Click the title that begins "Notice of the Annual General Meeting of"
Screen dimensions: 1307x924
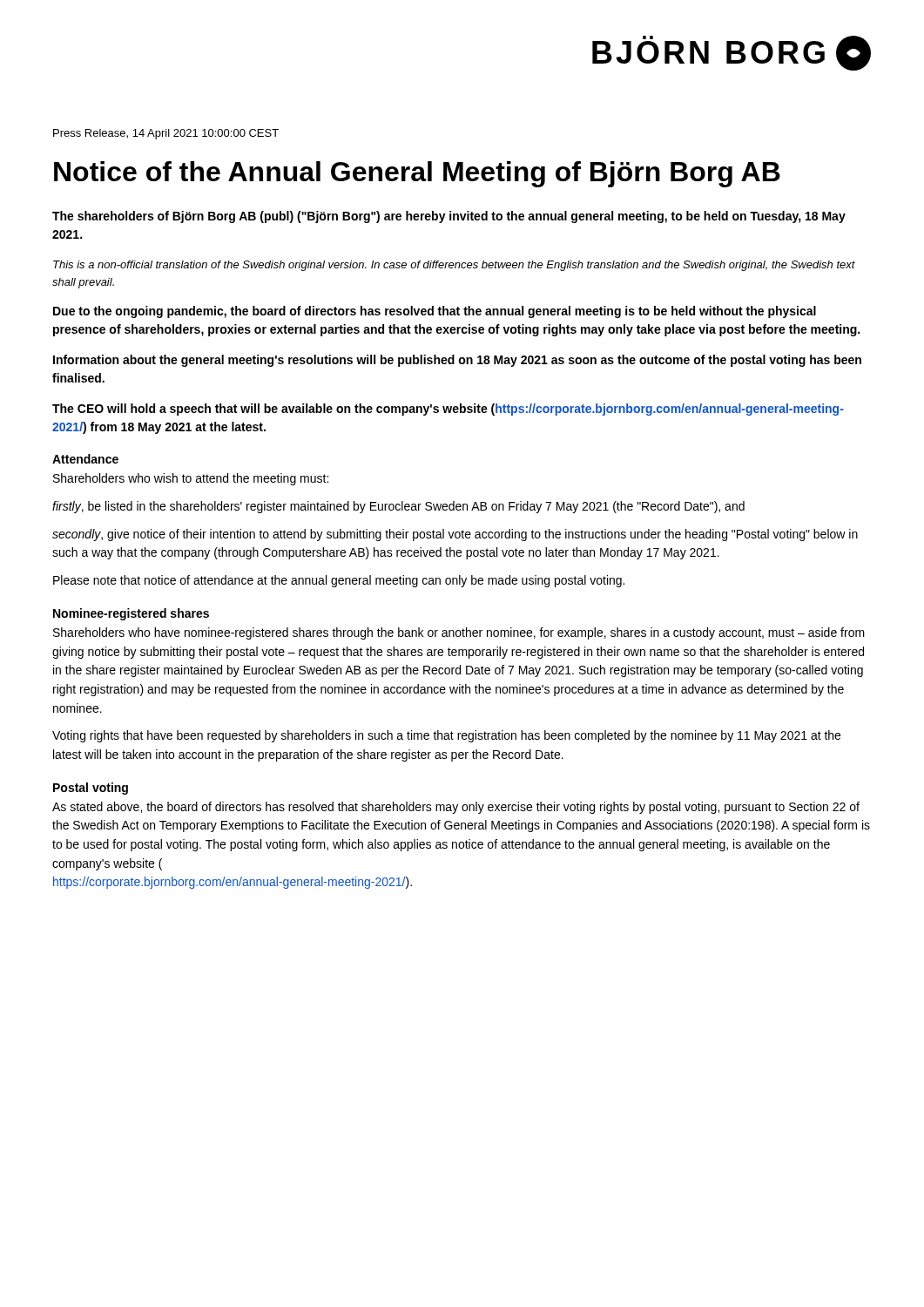point(417,172)
